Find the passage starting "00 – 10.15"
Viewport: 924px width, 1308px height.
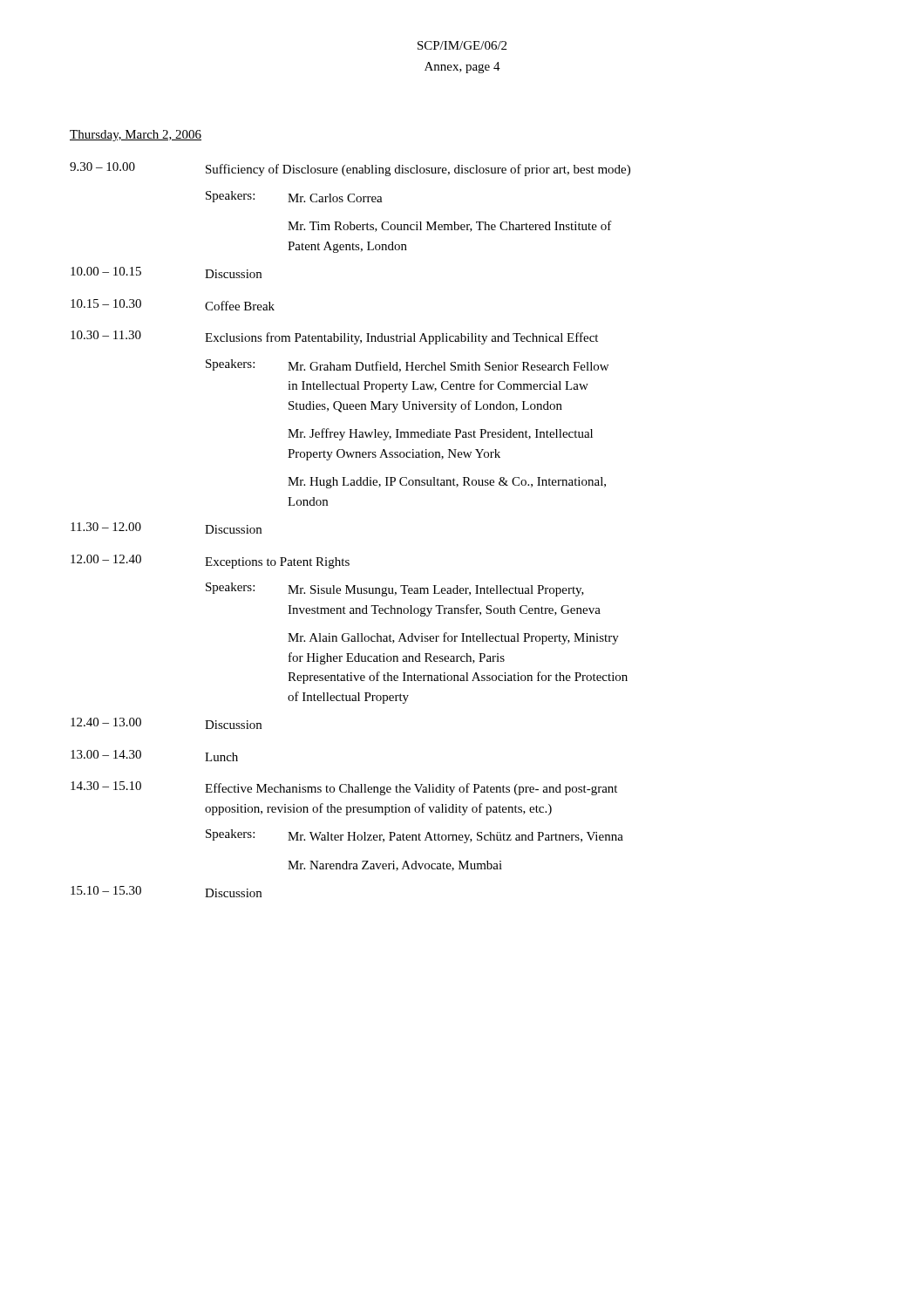116,272
